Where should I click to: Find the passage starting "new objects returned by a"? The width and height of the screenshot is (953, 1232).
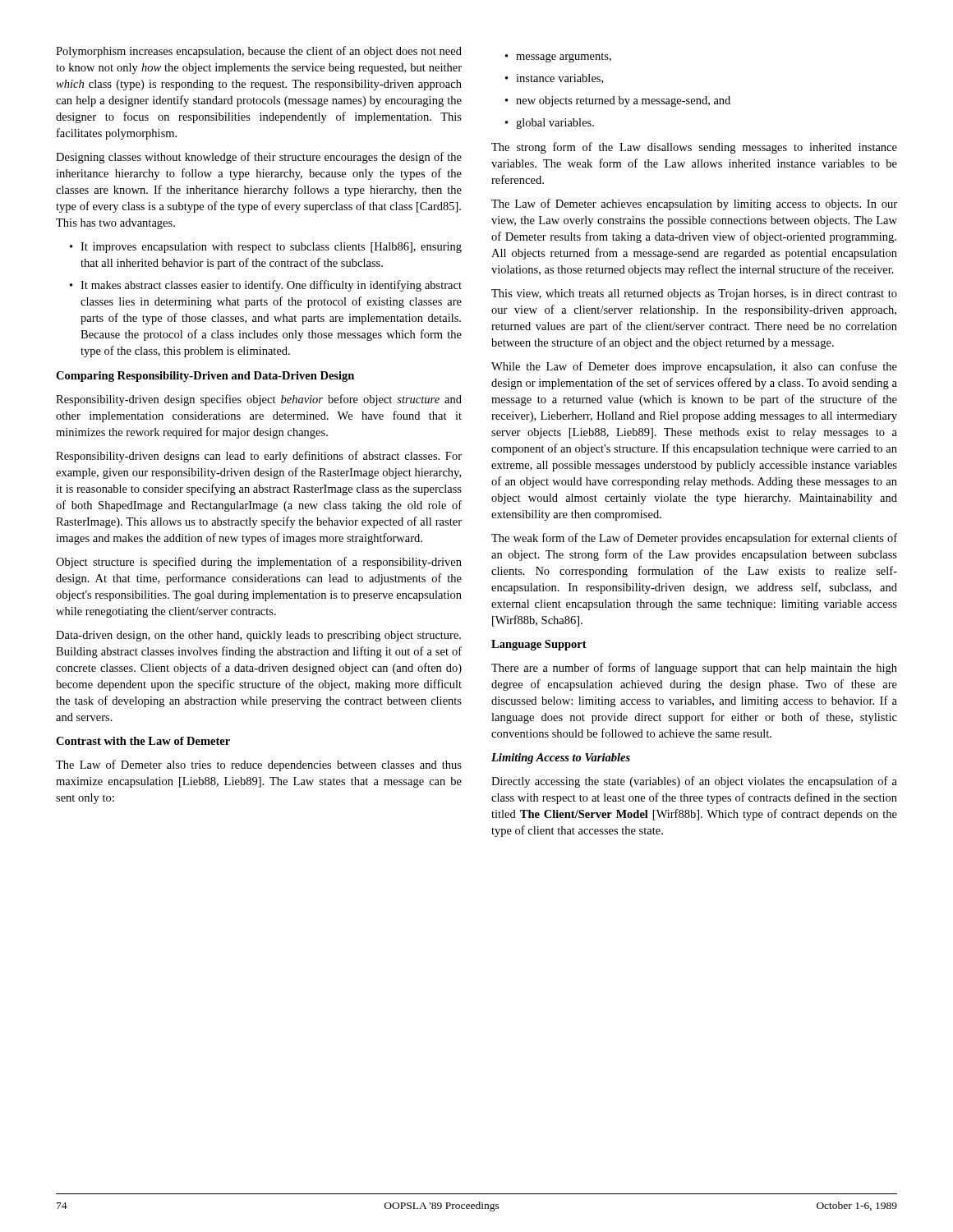click(x=623, y=100)
